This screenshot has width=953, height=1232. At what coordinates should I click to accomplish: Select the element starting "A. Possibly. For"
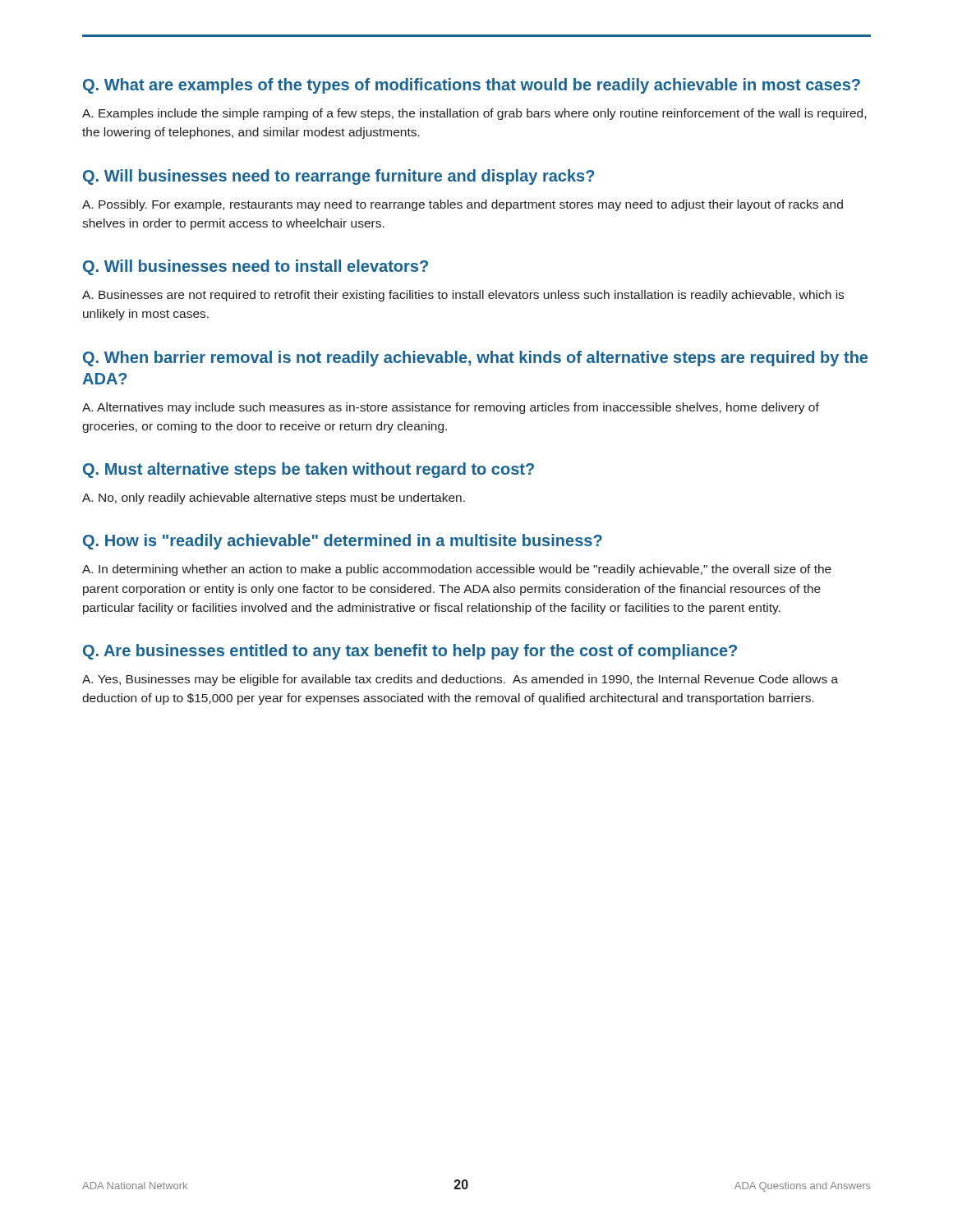coord(463,213)
